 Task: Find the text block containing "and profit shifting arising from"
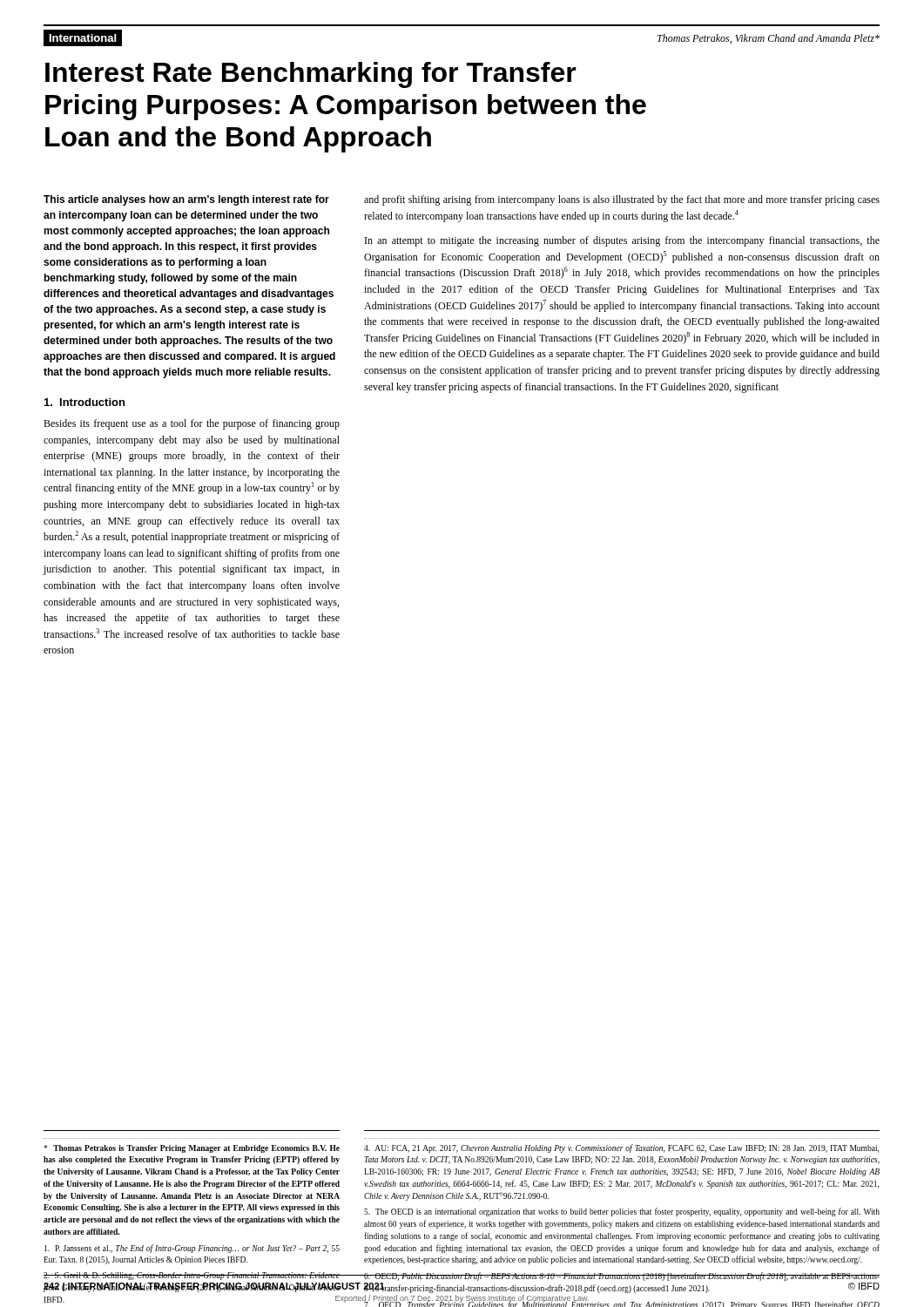point(622,208)
